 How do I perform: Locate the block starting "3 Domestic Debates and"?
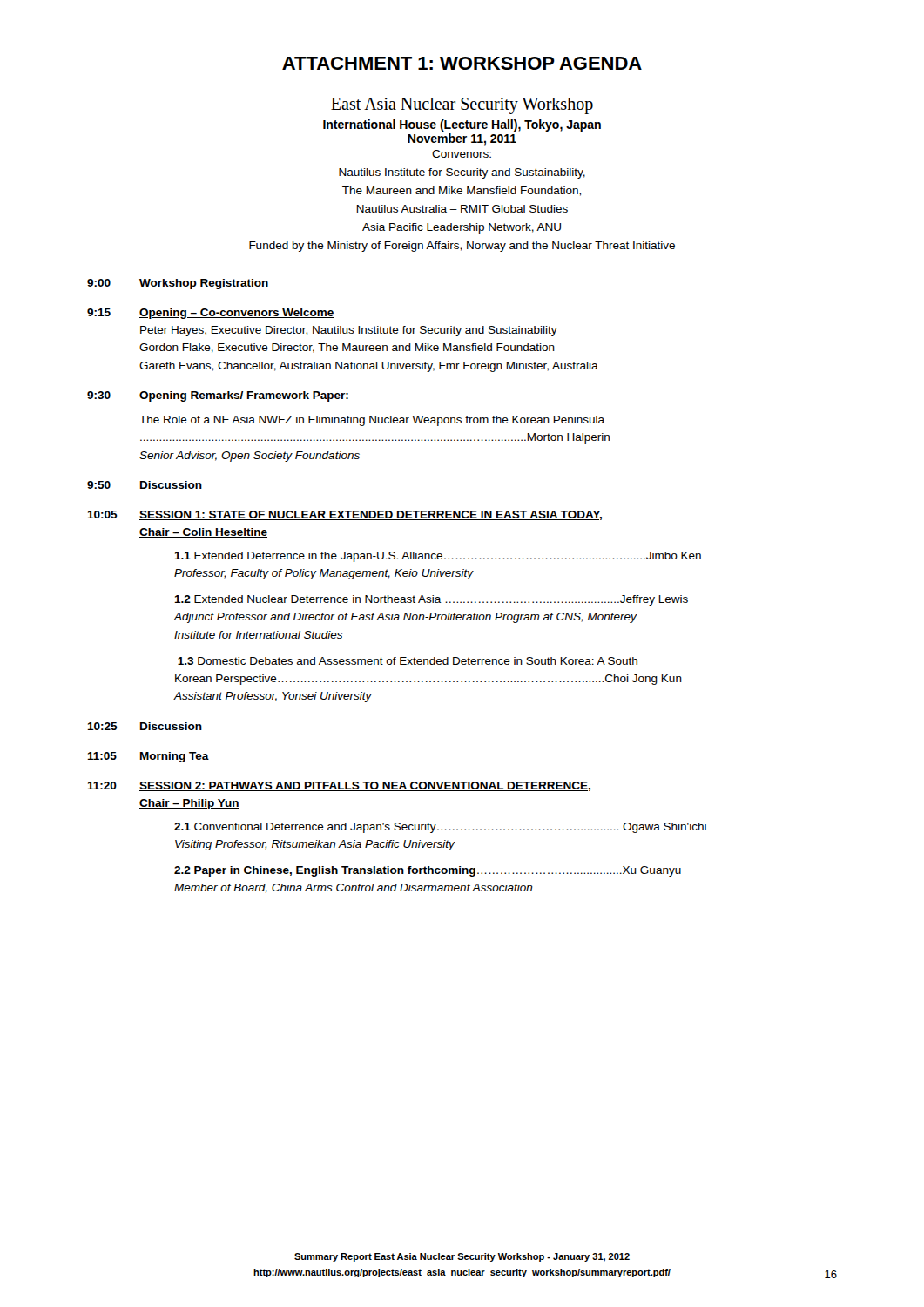click(x=506, y=679)
